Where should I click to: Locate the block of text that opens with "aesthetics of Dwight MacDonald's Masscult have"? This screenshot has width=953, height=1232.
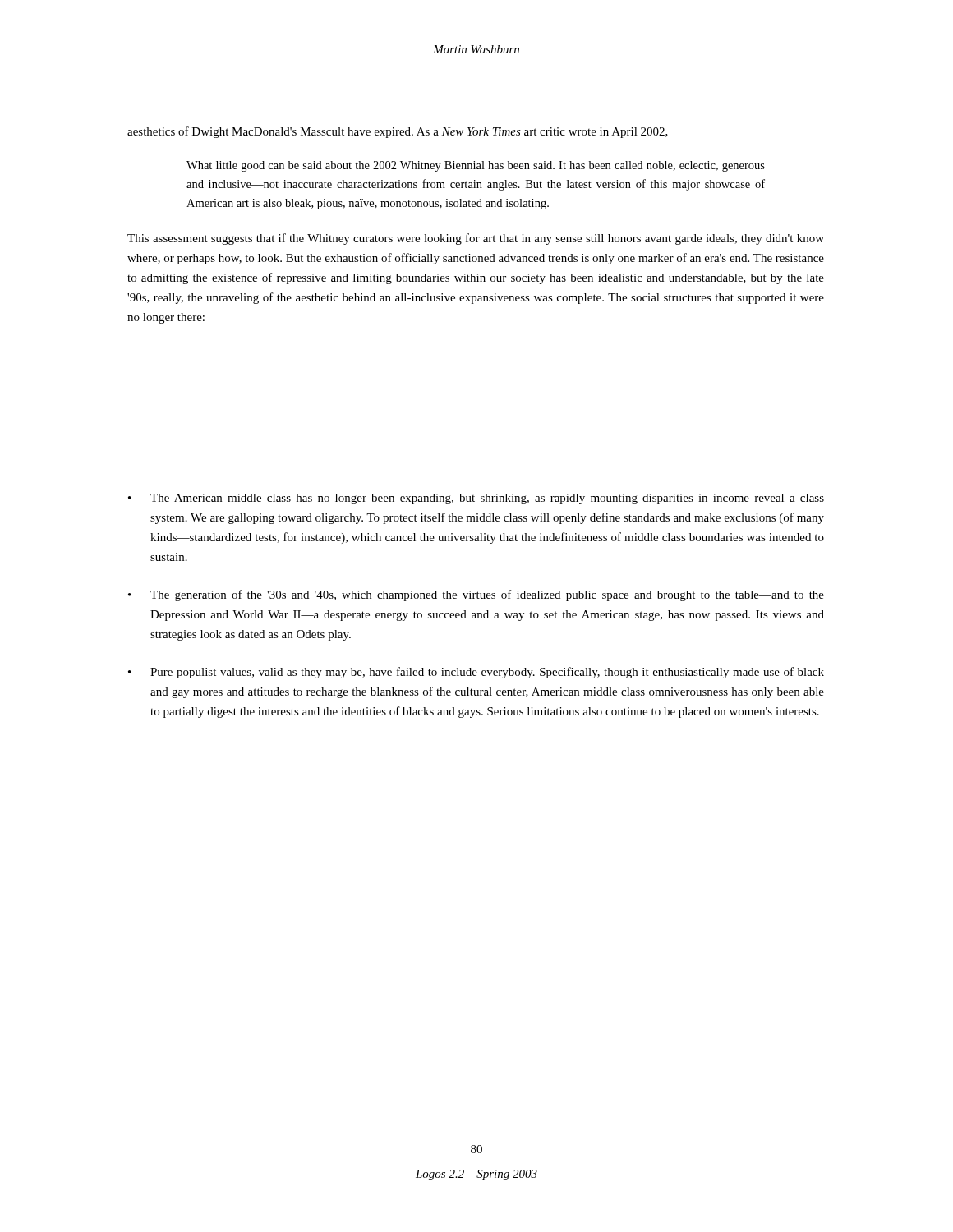(398, 132)
